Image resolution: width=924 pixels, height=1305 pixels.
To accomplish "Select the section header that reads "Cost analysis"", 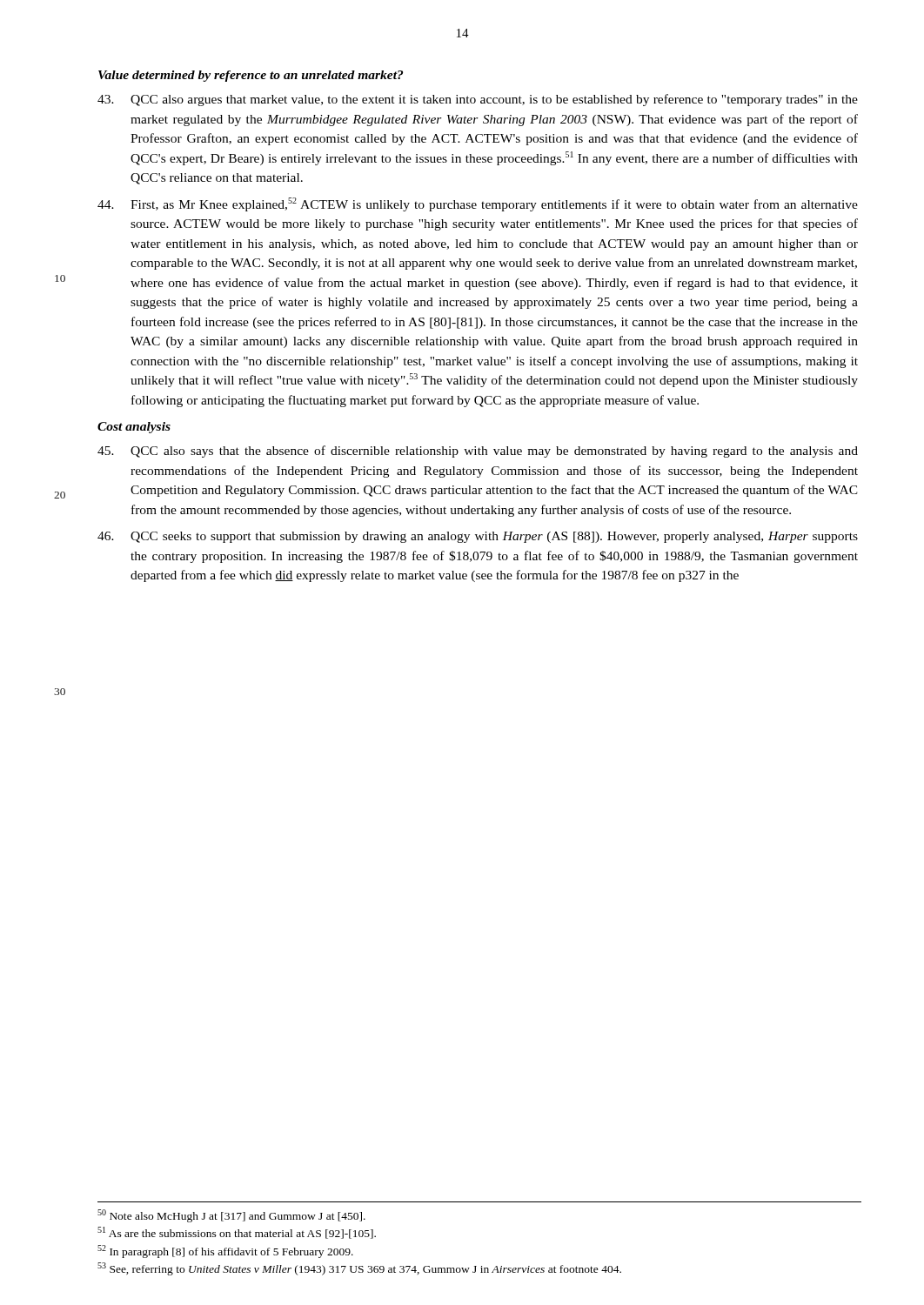I will [x=134, y=426].
